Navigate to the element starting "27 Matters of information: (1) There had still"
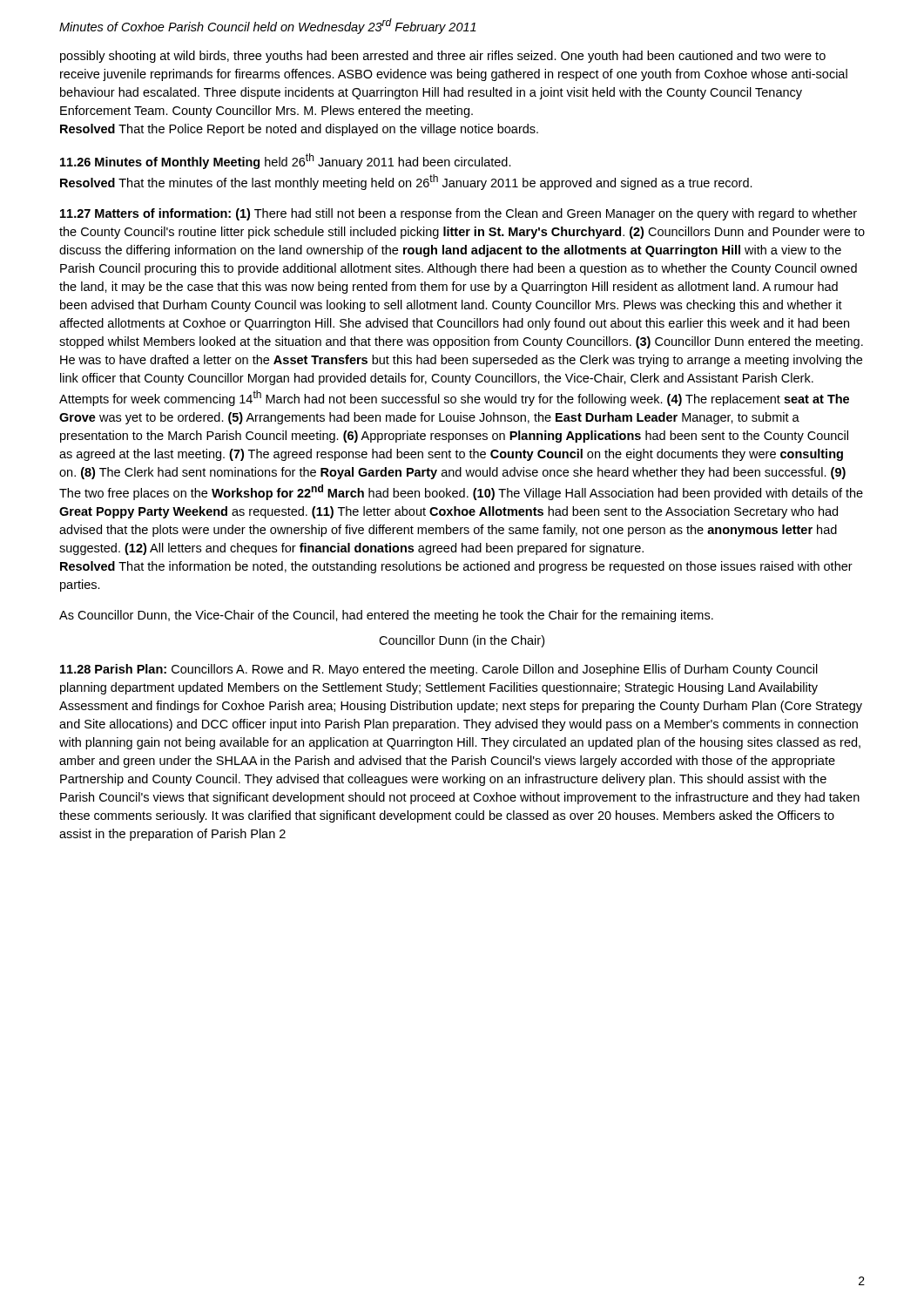 point(462,399)
